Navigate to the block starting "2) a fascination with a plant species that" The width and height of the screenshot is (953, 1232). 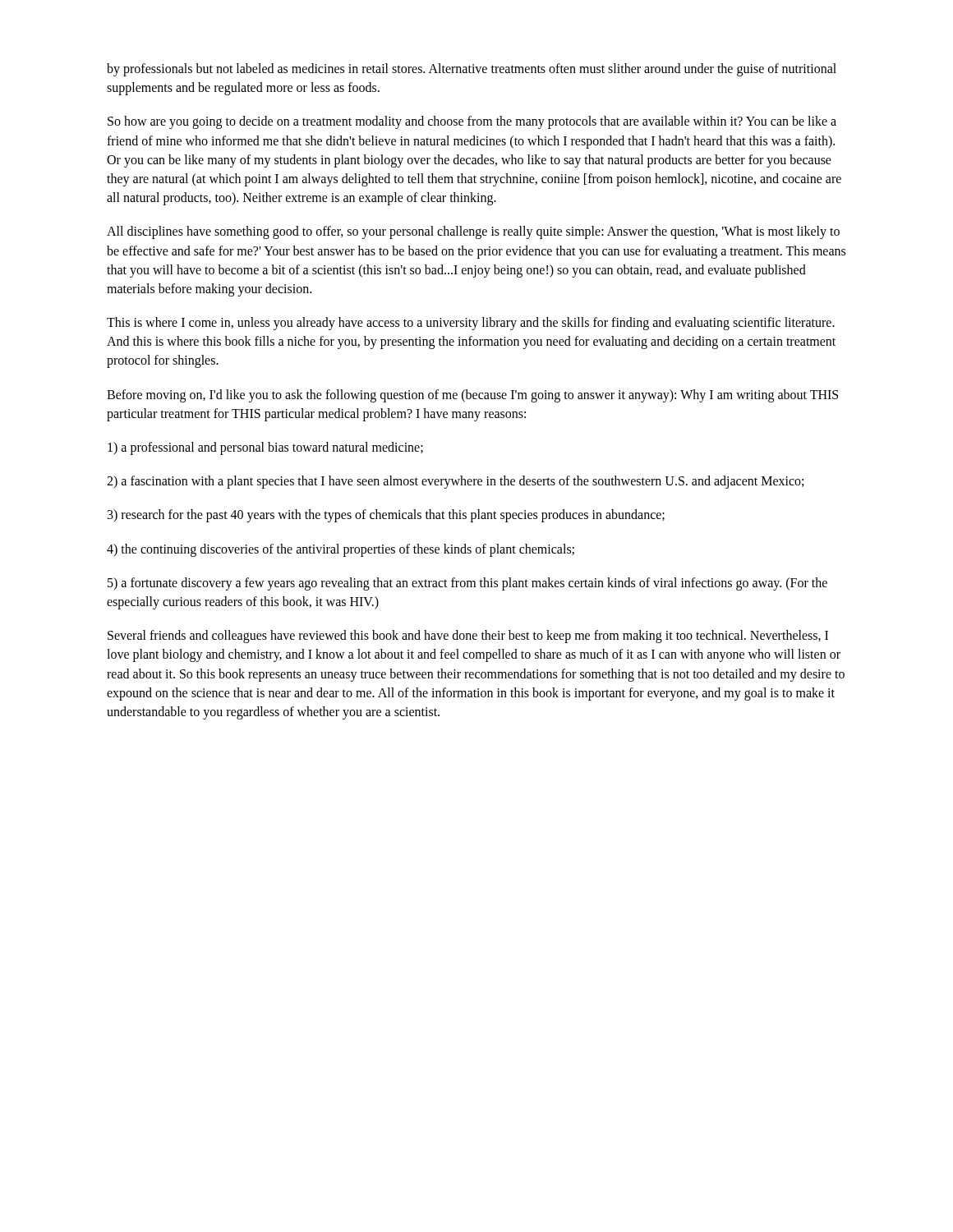(x=456, y=481)
